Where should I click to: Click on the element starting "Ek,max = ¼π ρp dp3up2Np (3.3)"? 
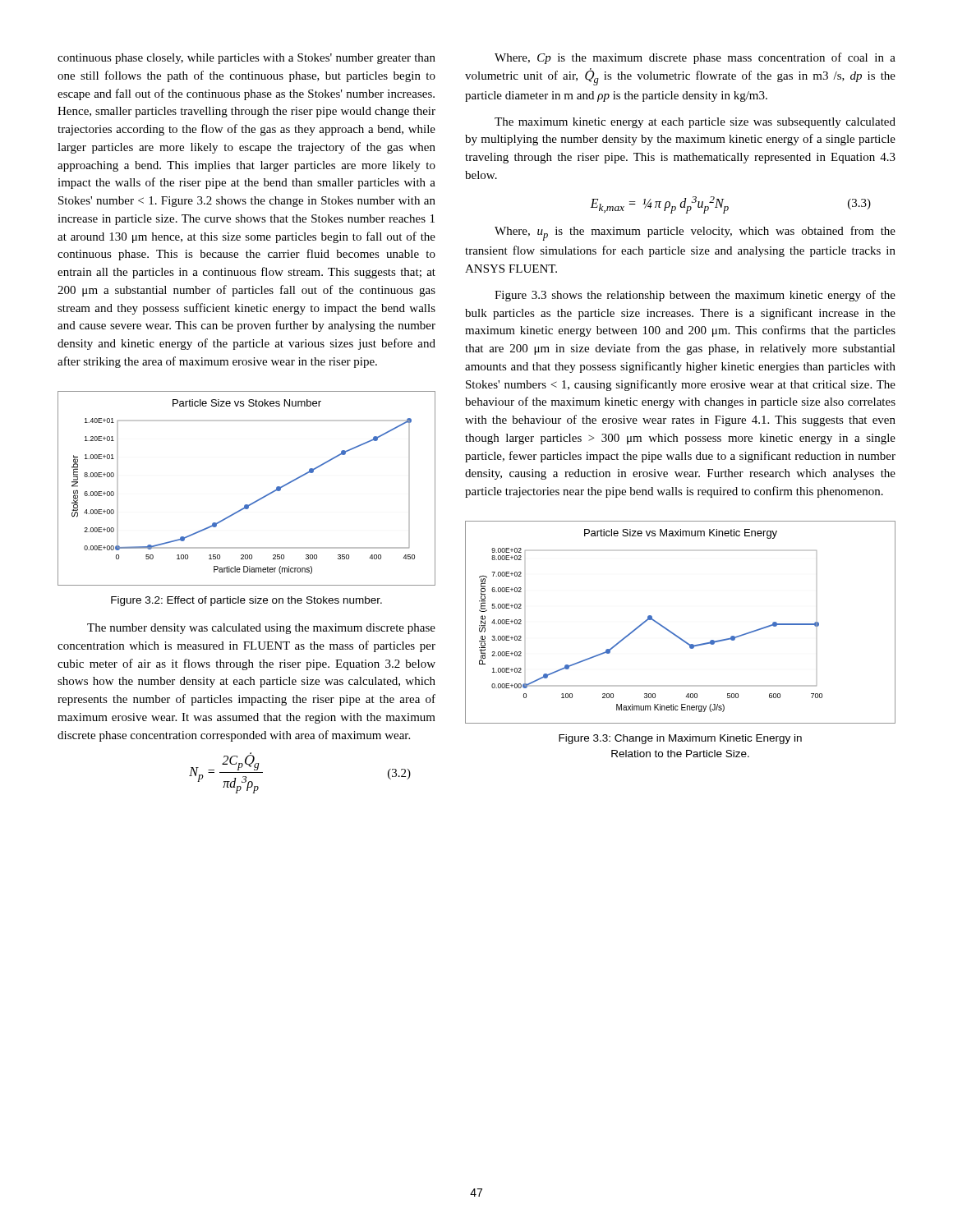[x=680, y=204]
